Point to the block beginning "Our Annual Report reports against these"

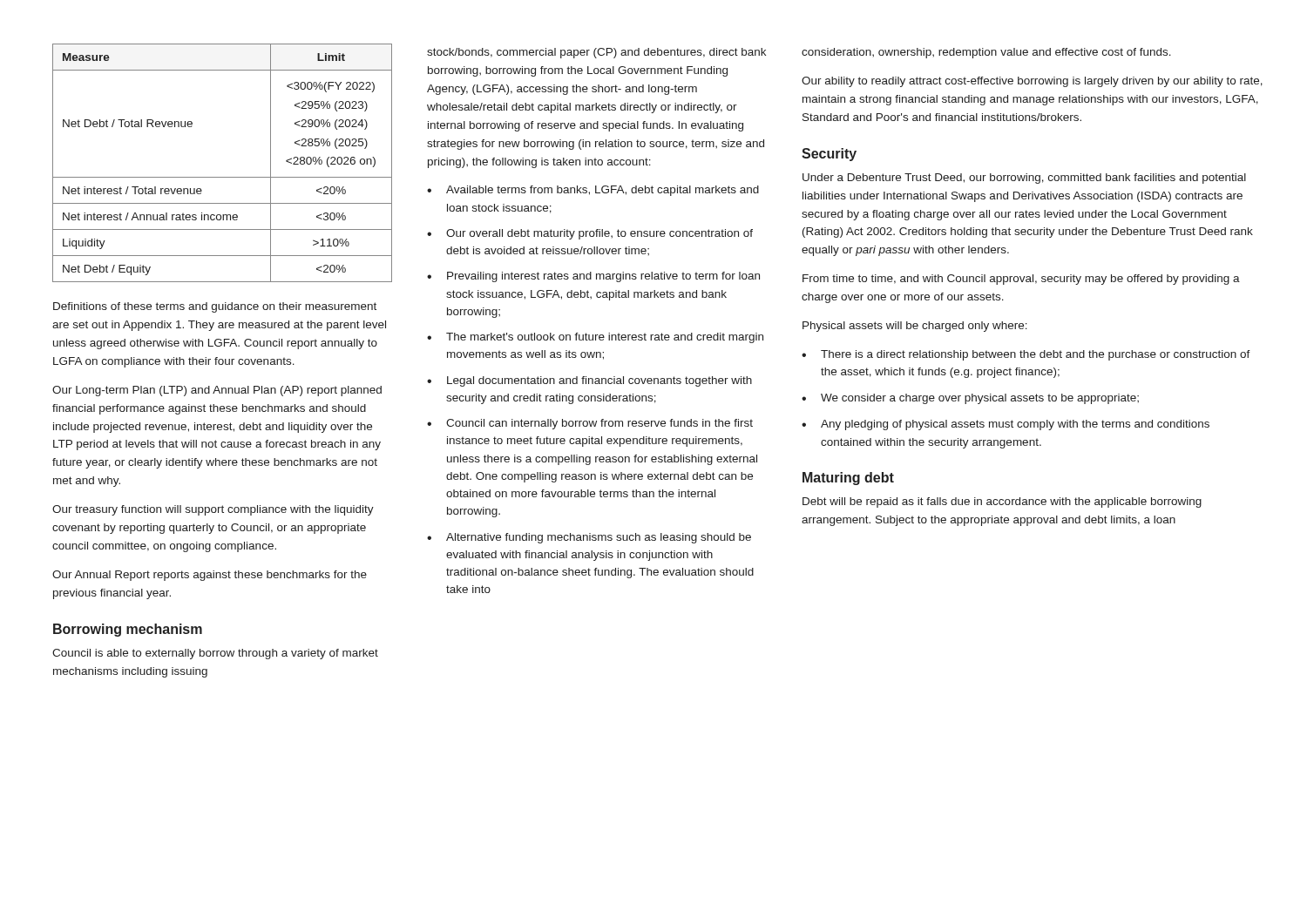pos(210,583)
